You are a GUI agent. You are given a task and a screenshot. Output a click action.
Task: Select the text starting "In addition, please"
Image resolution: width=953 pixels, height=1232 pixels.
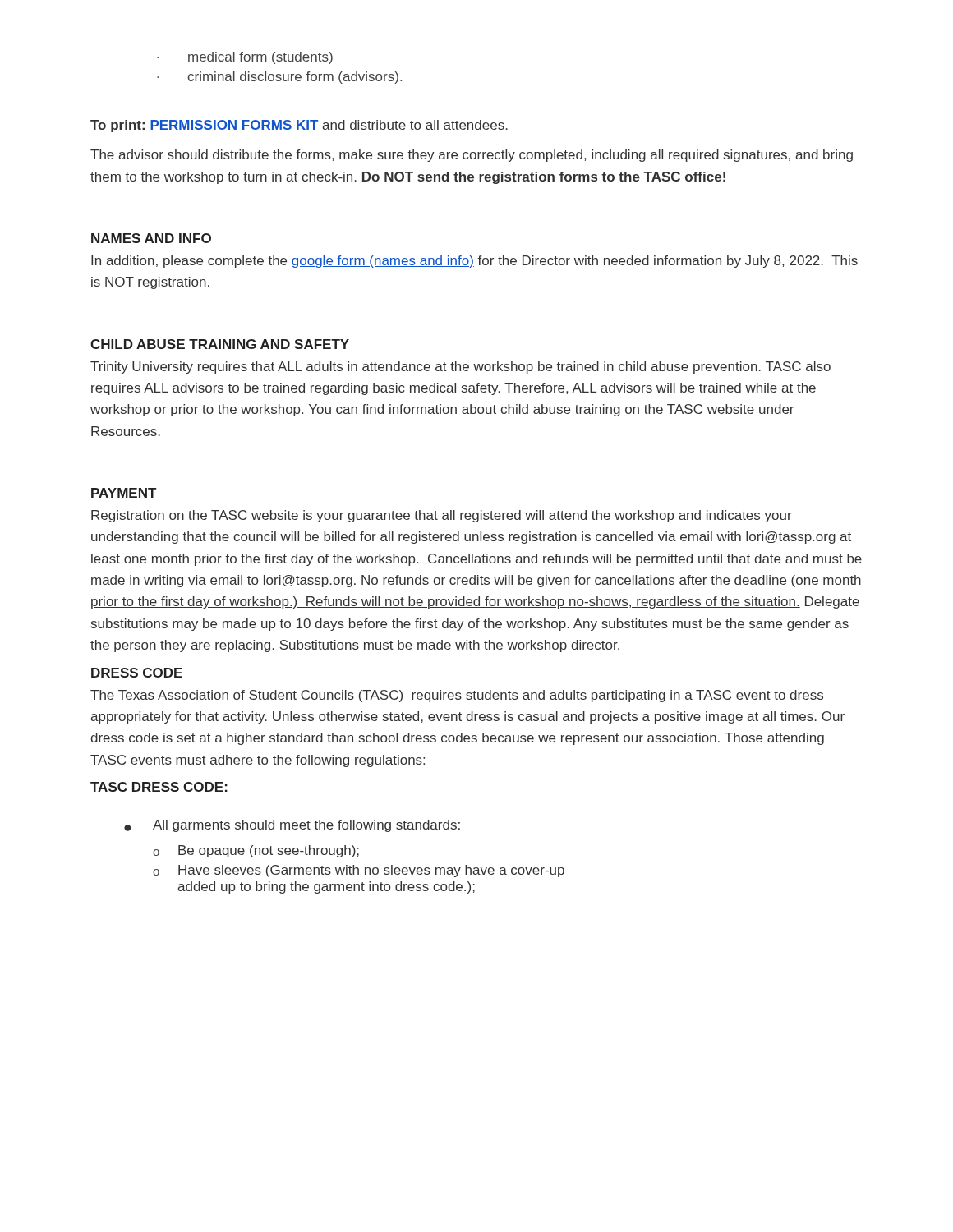pos(474,272)
